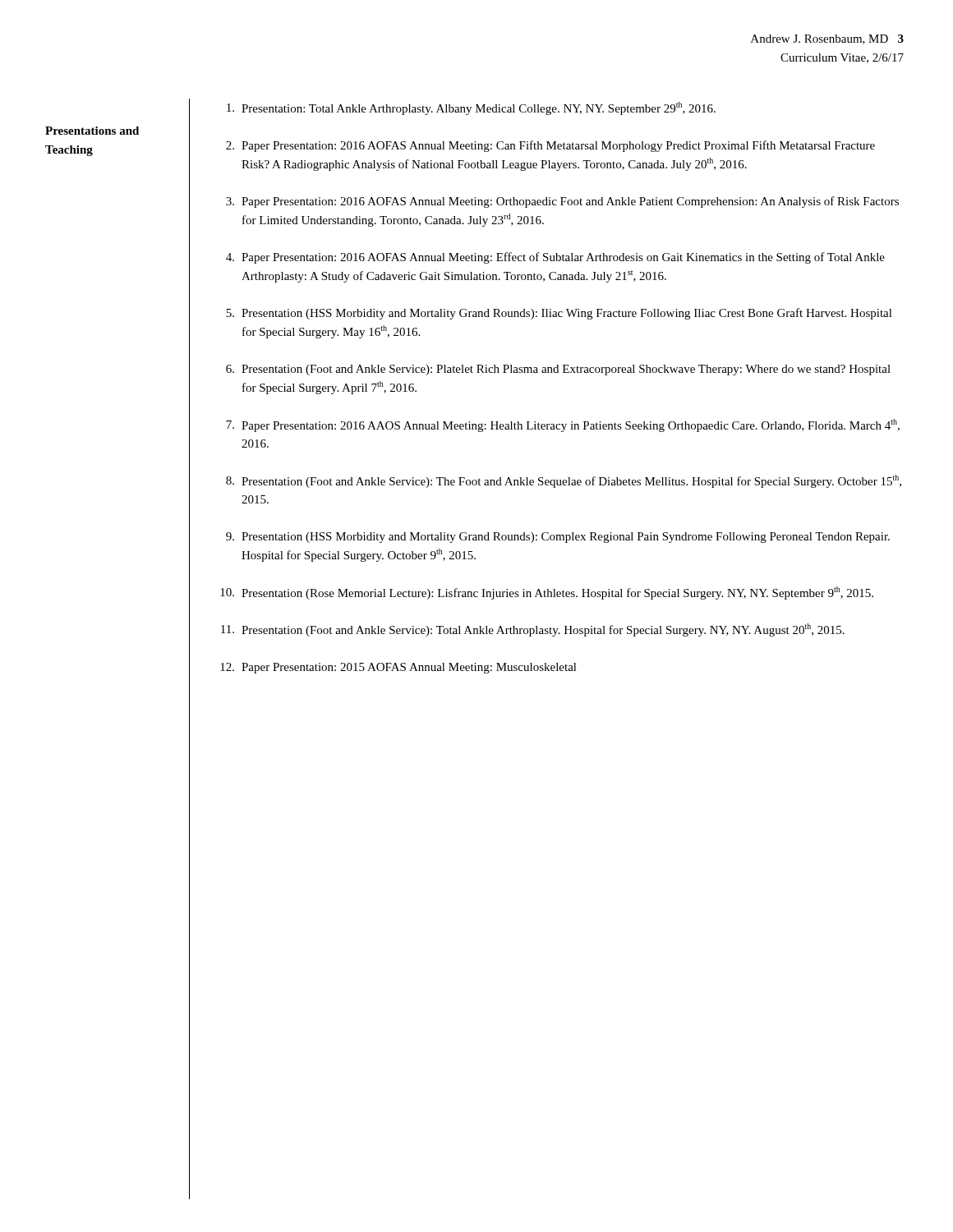Navigate to the region starting "6. Presentation (Foot and Ankle Service): Platelet Rich"
Image resolution: width=953 pixels, height=1232 pixels.
(x=558, y=378)
